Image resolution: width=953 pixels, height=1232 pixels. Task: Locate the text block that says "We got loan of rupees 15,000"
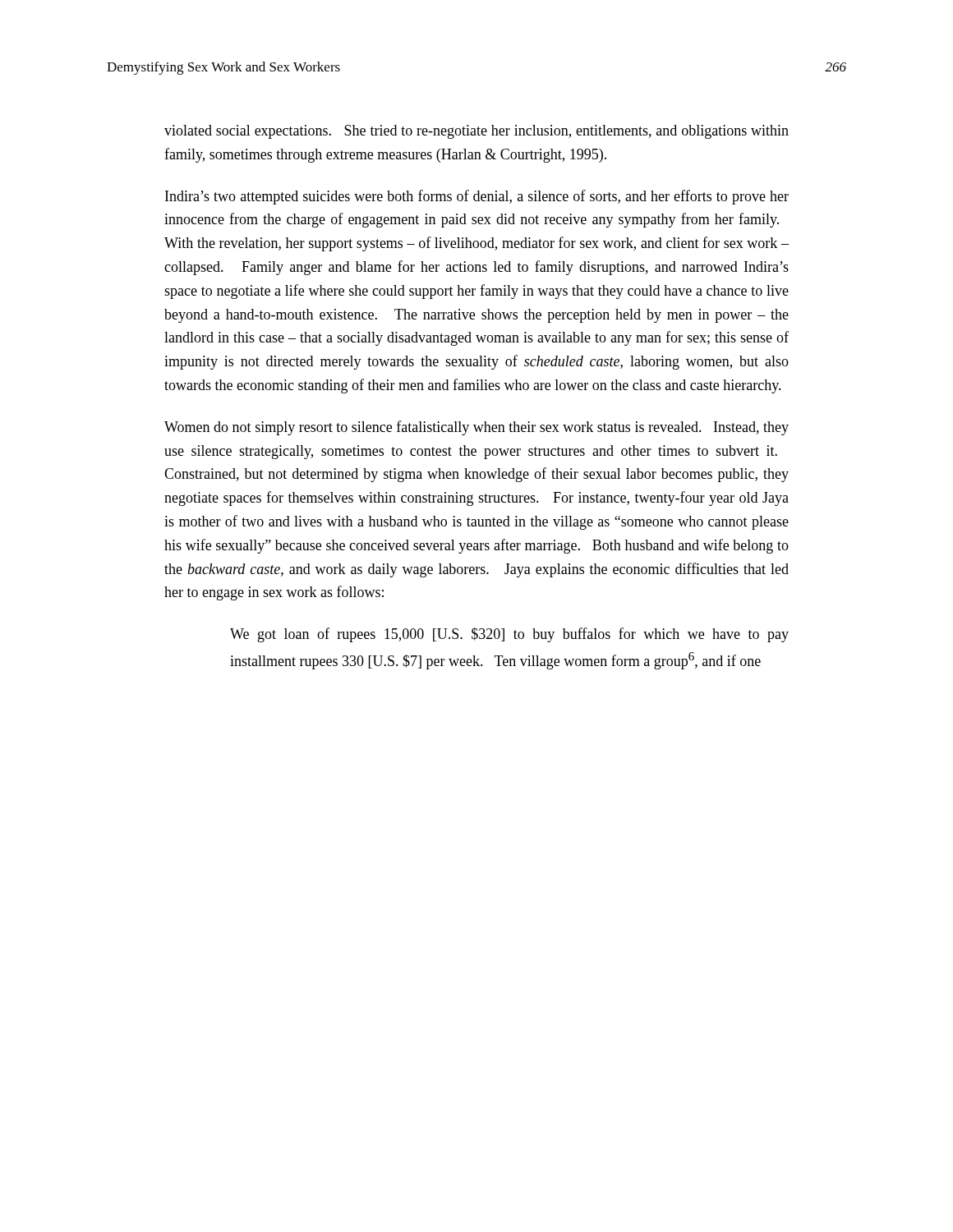coord(509,648)
